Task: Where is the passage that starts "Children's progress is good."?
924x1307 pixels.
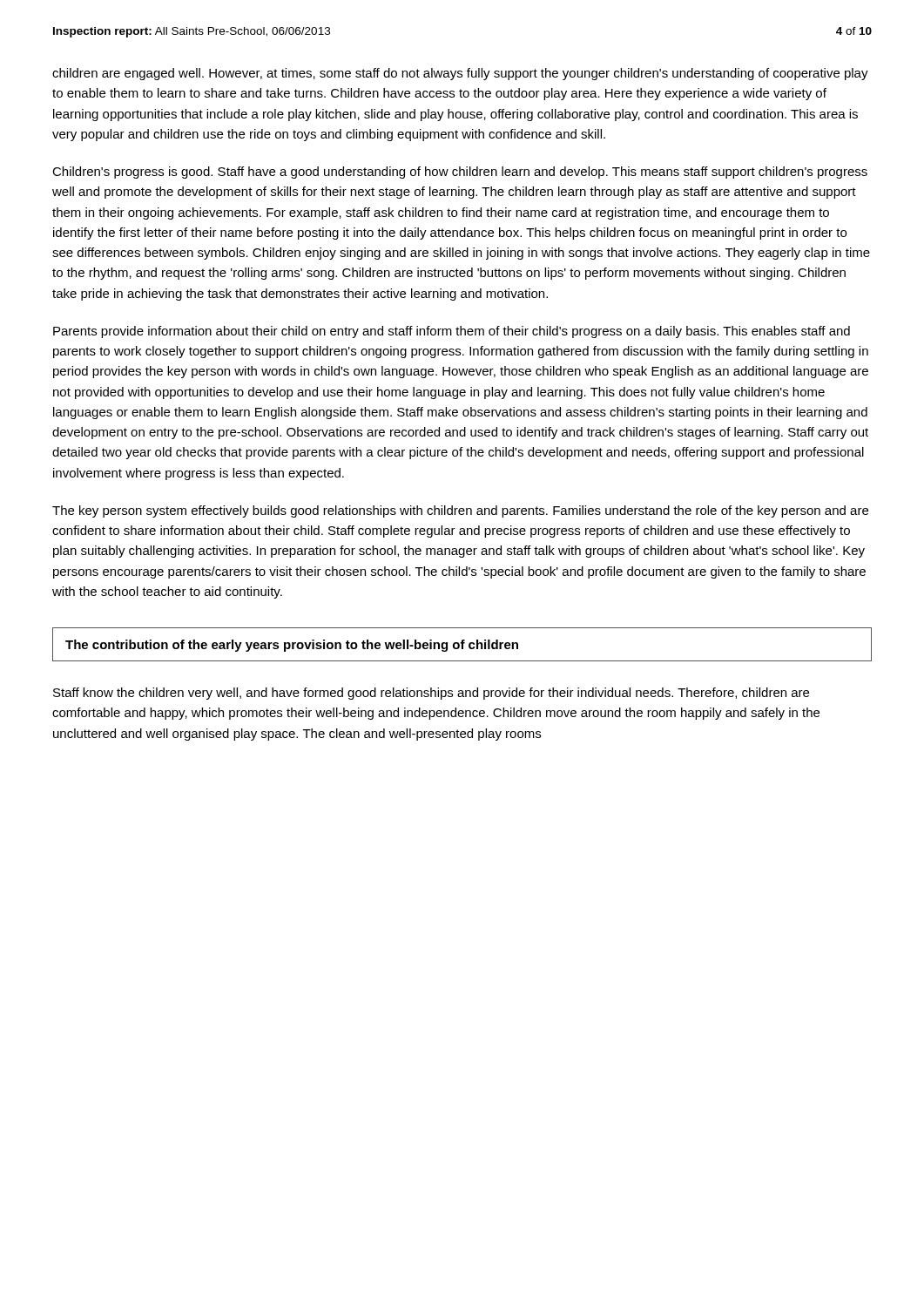Action: tap(461, 232)
